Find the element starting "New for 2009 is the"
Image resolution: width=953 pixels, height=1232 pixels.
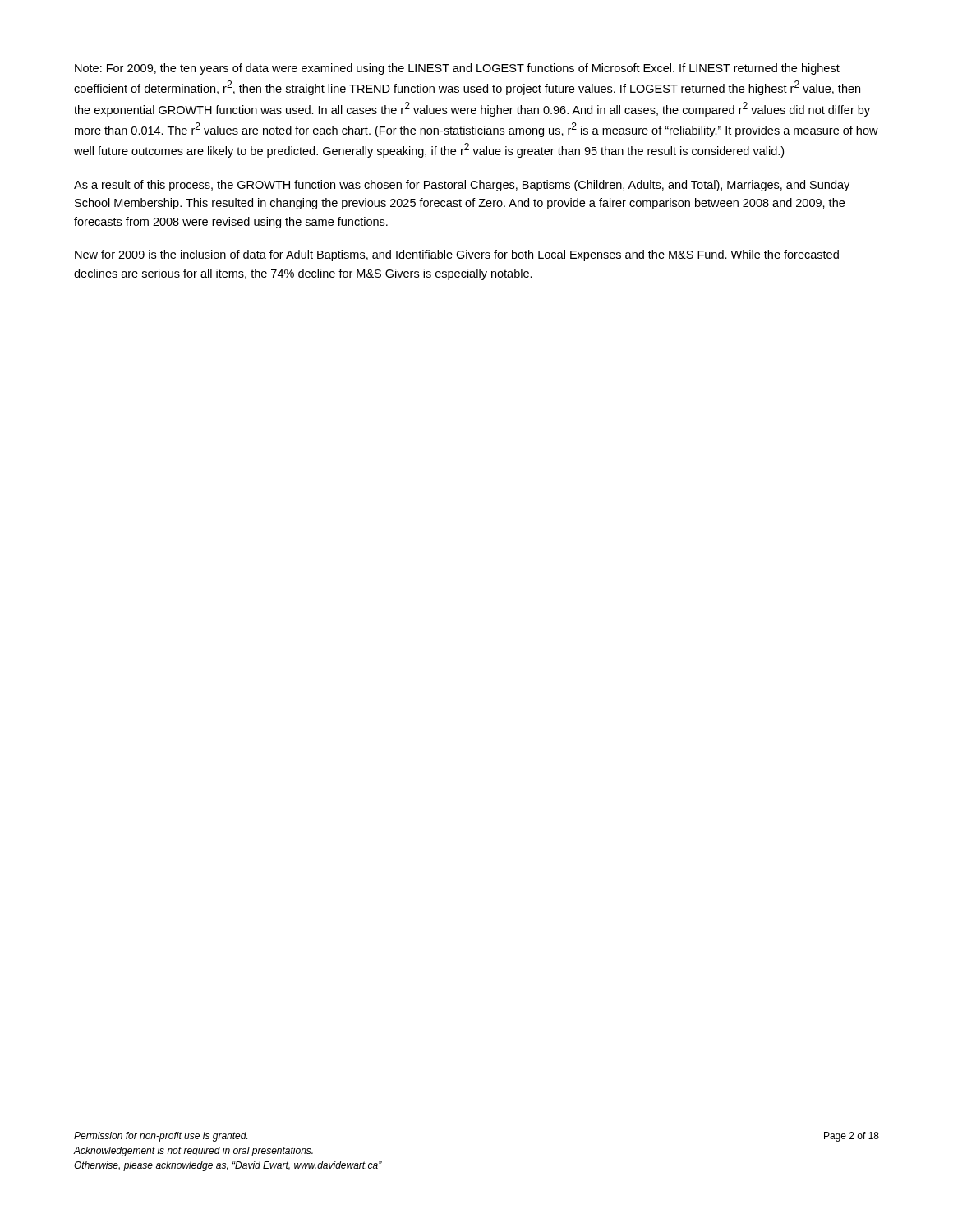pyautogui.click(x=457, y=264)
